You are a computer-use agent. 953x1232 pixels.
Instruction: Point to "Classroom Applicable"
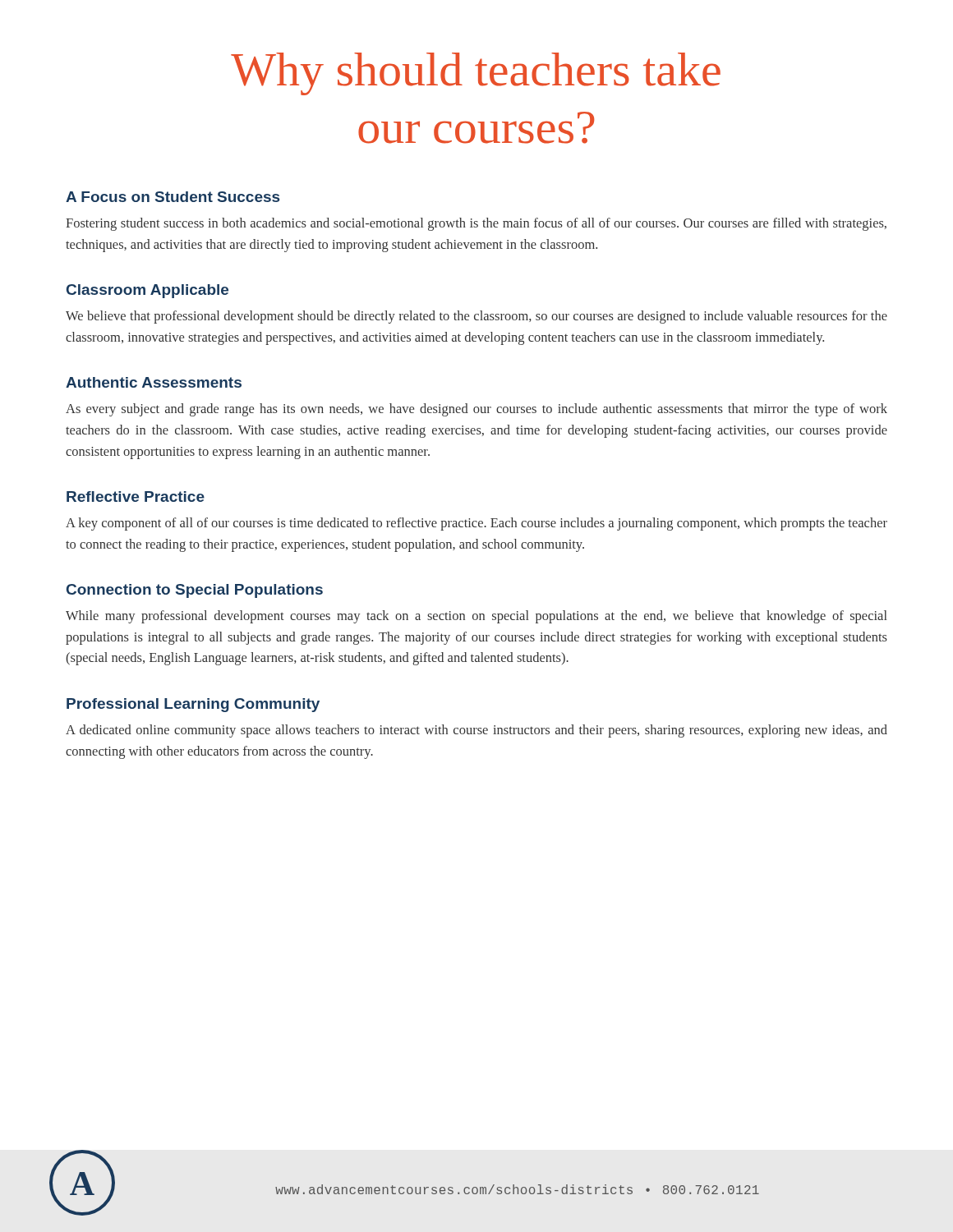(x=147, y=290)
